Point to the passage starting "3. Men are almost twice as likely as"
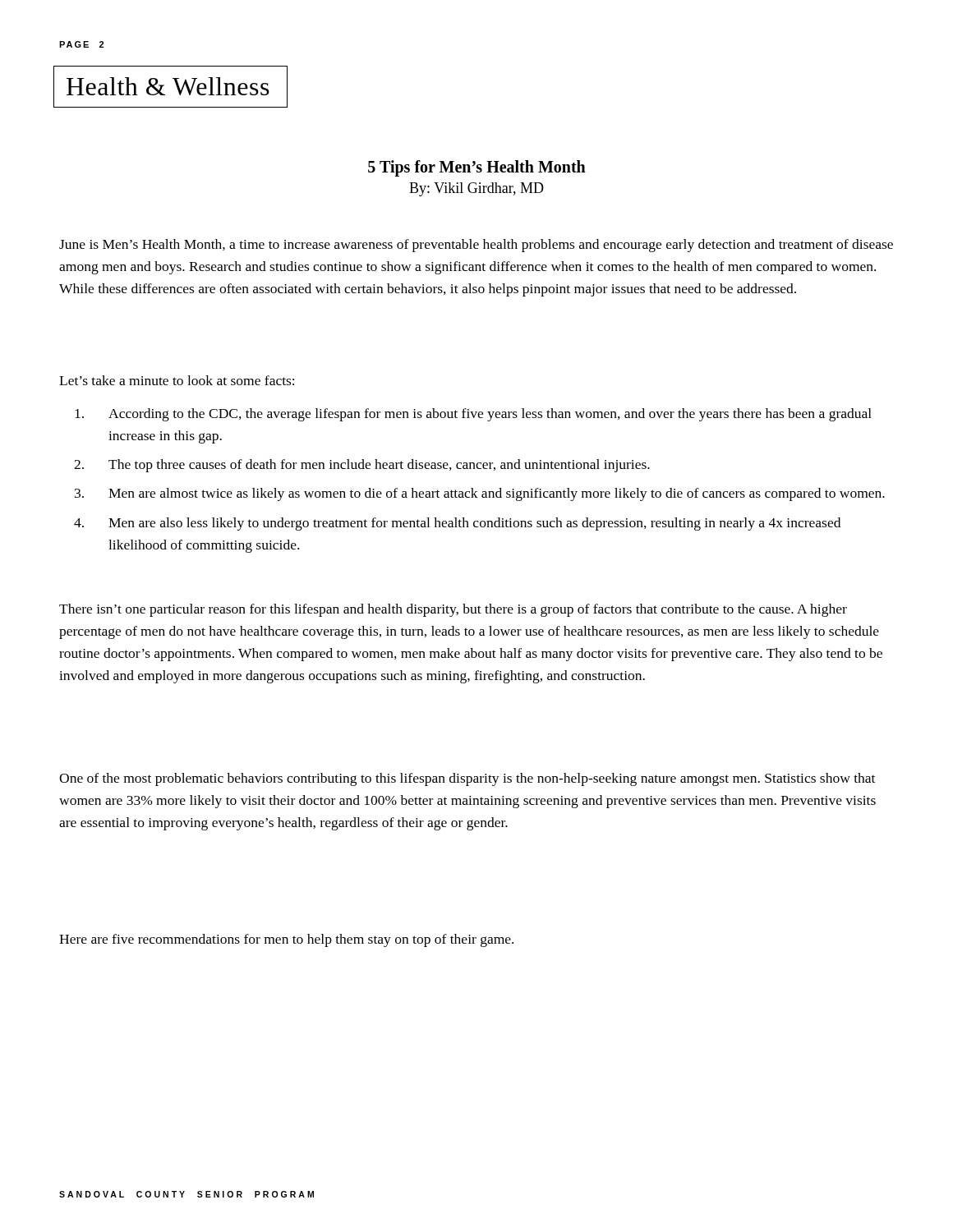The width and height of the screenshot is (953, 1232). 472,494
